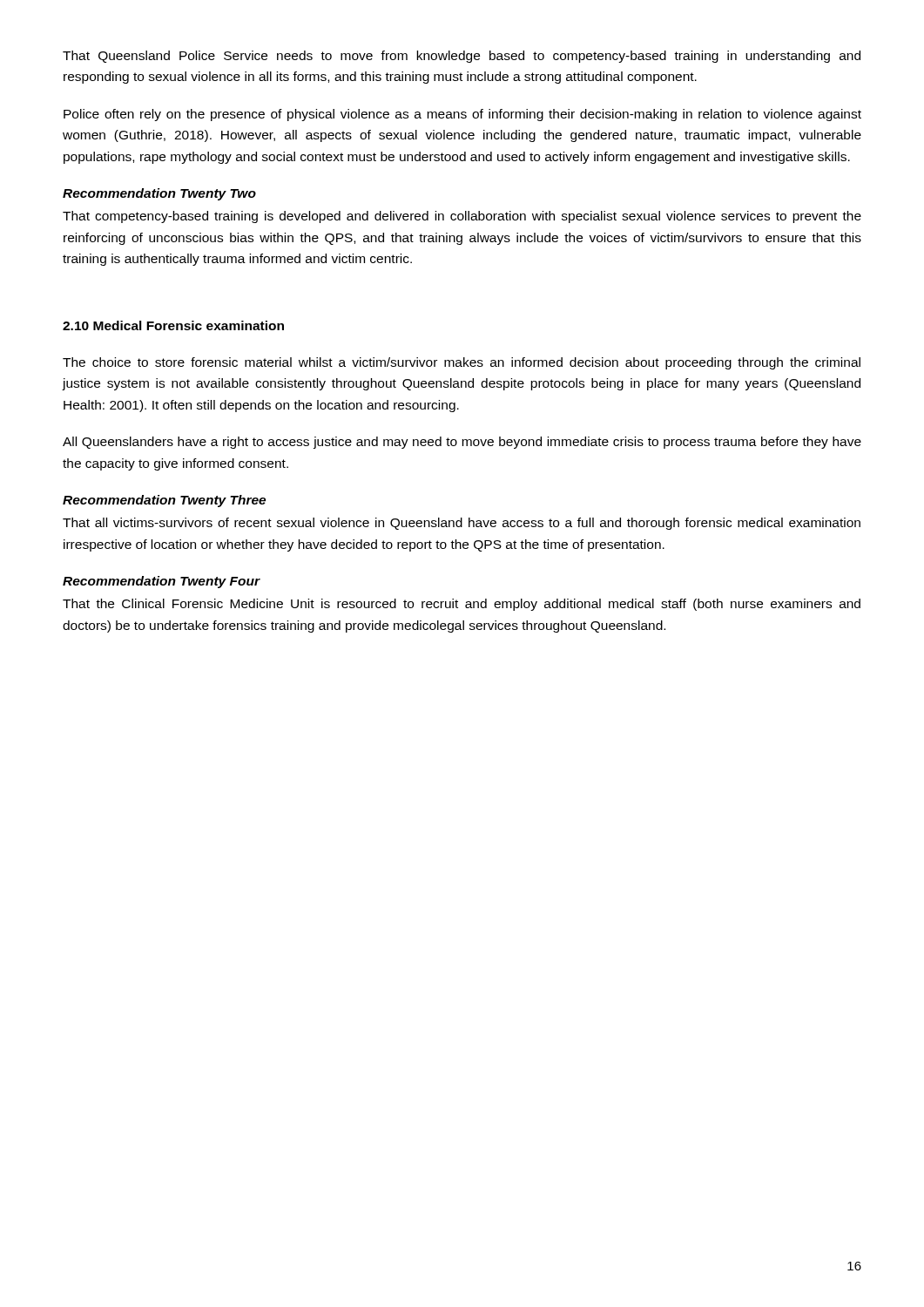Viewport: 924px width, 1307px height.
Task: Point to the block beginning "All Queenslanders have a right to"
Action: tap(462, 452)
